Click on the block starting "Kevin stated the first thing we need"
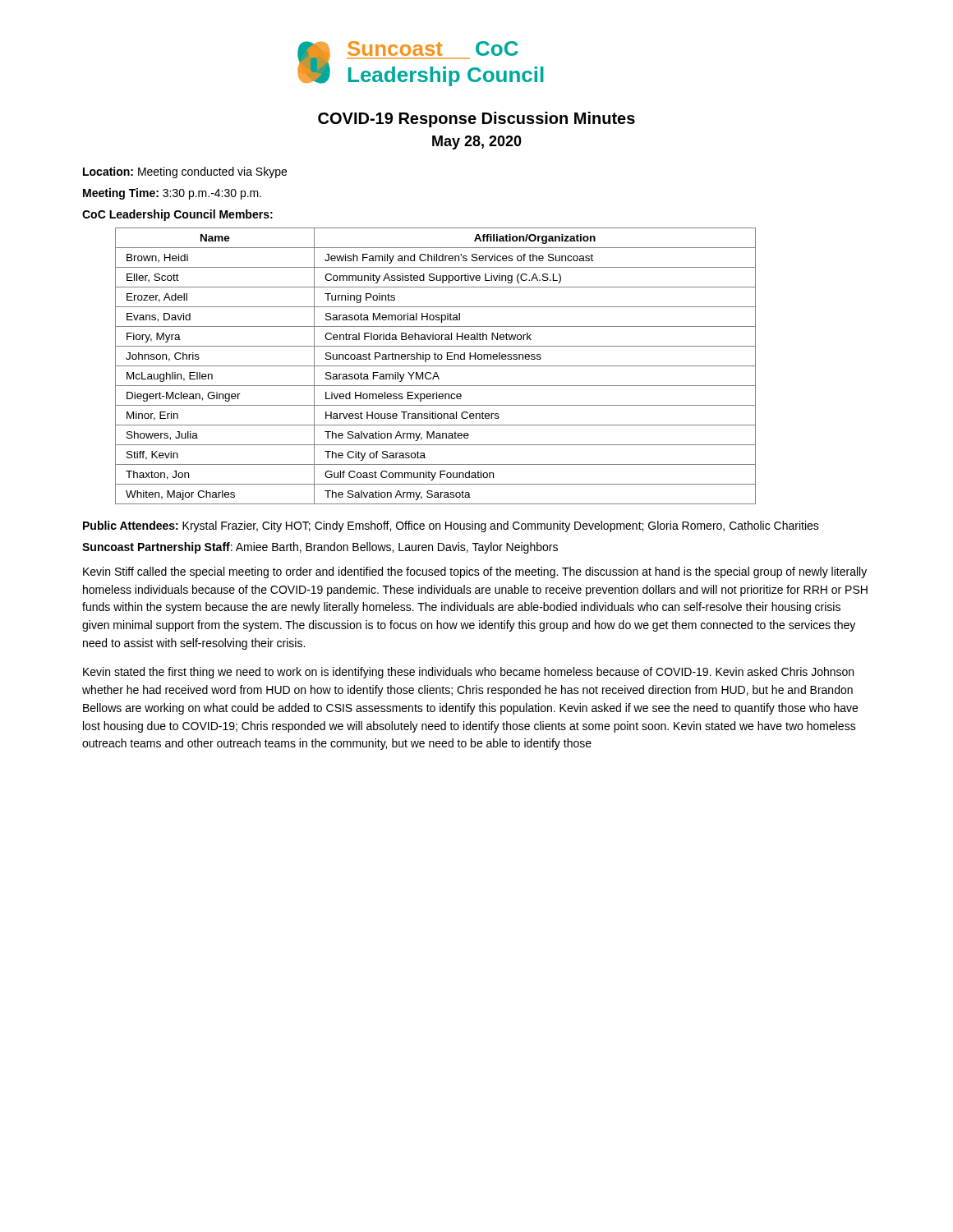 click(470, 708)
